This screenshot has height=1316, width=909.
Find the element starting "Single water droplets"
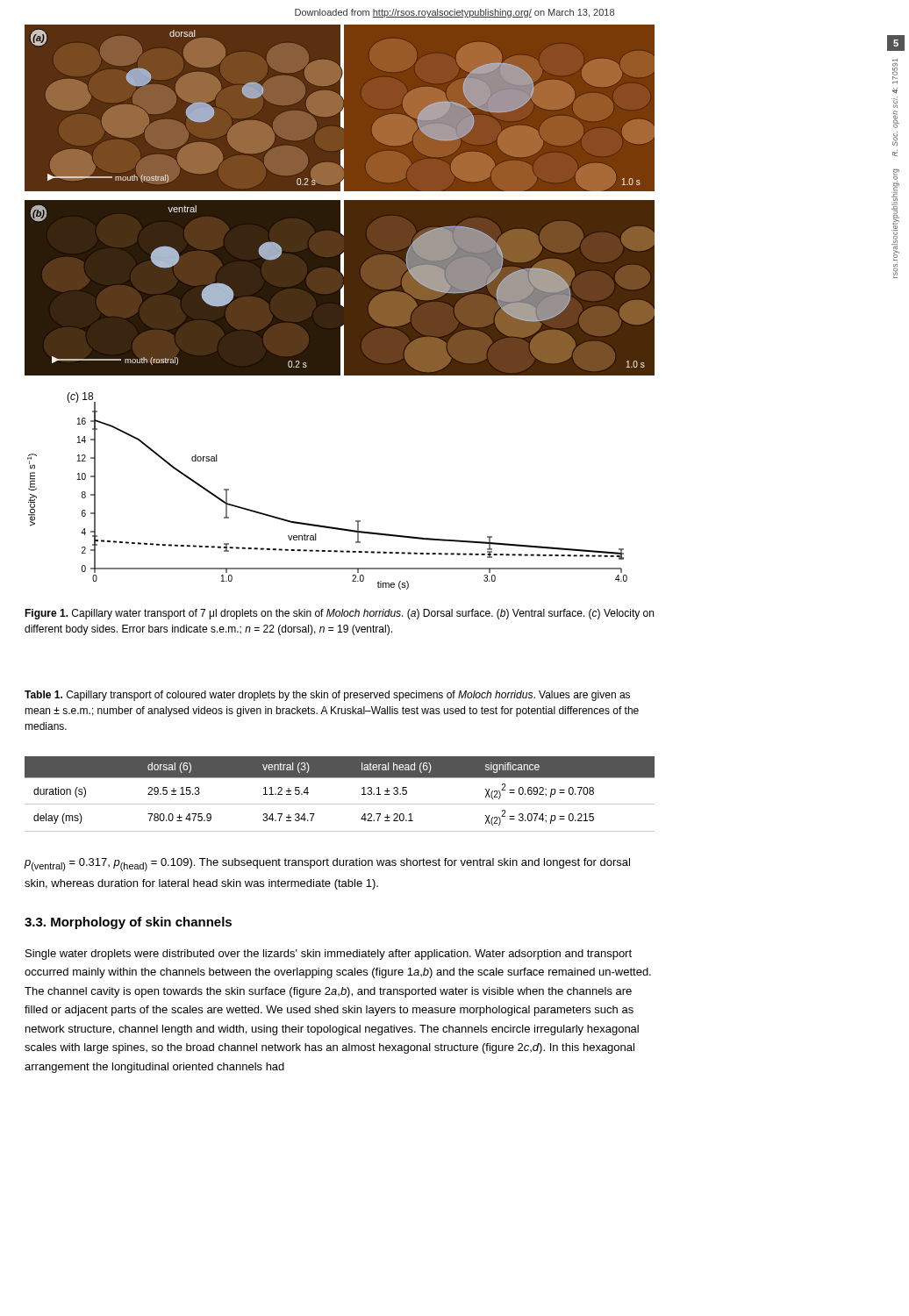click(x=338, y=1010)
